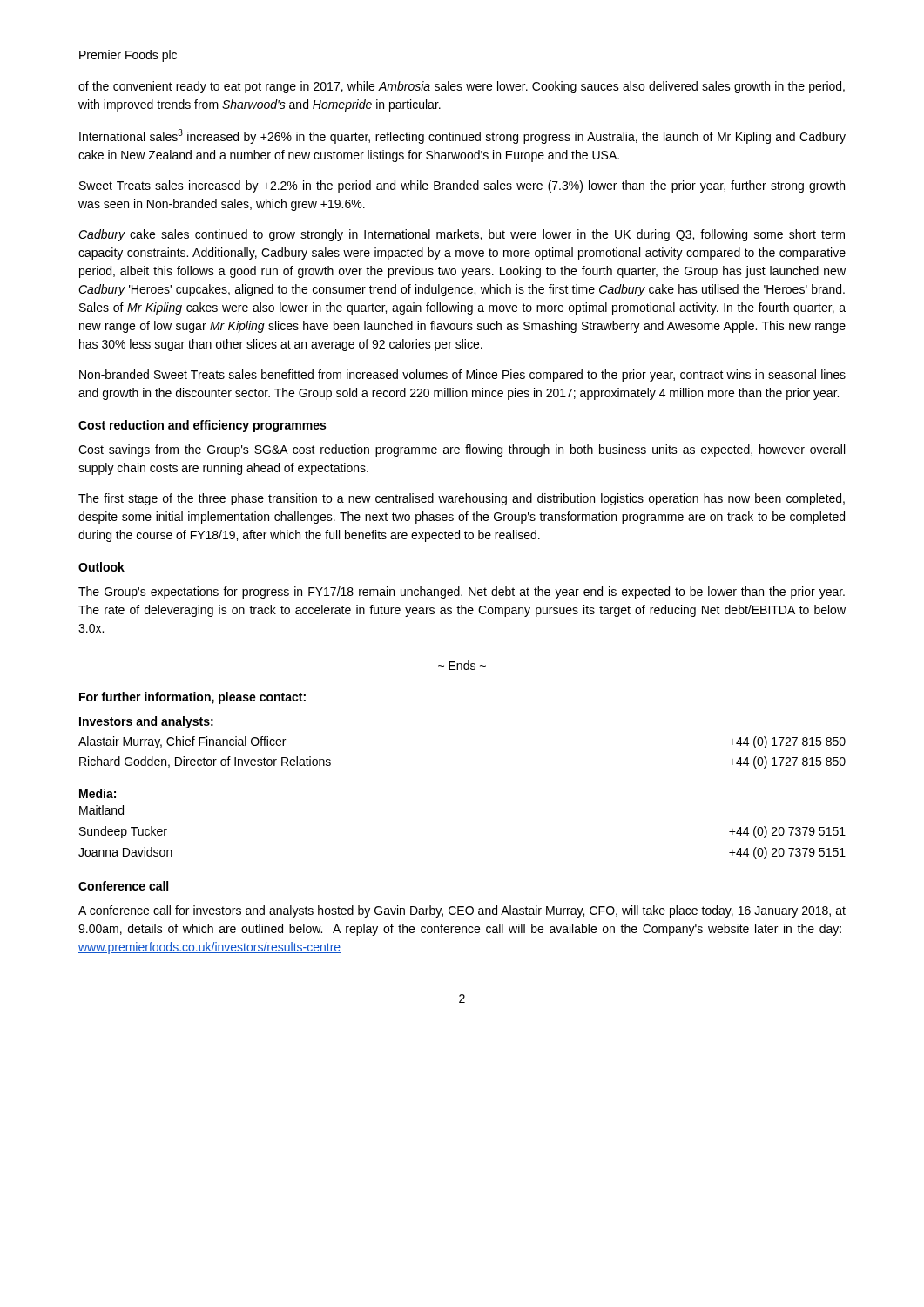
Task: Select the region starting "Cadbury cake sales"
Action: (x=462, y=289)
